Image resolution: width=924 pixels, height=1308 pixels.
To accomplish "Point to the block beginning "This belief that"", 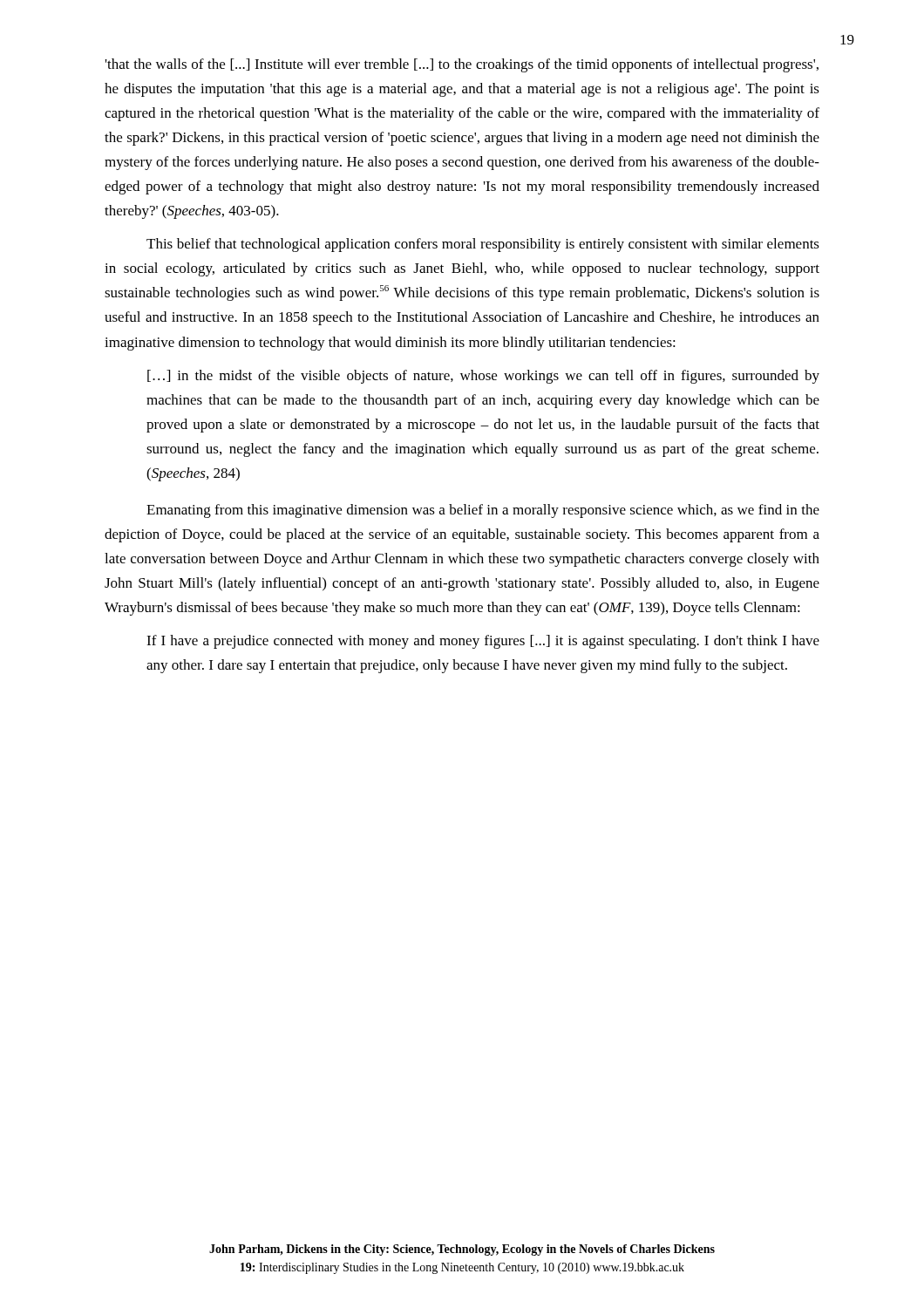I will tap(462, 293).
